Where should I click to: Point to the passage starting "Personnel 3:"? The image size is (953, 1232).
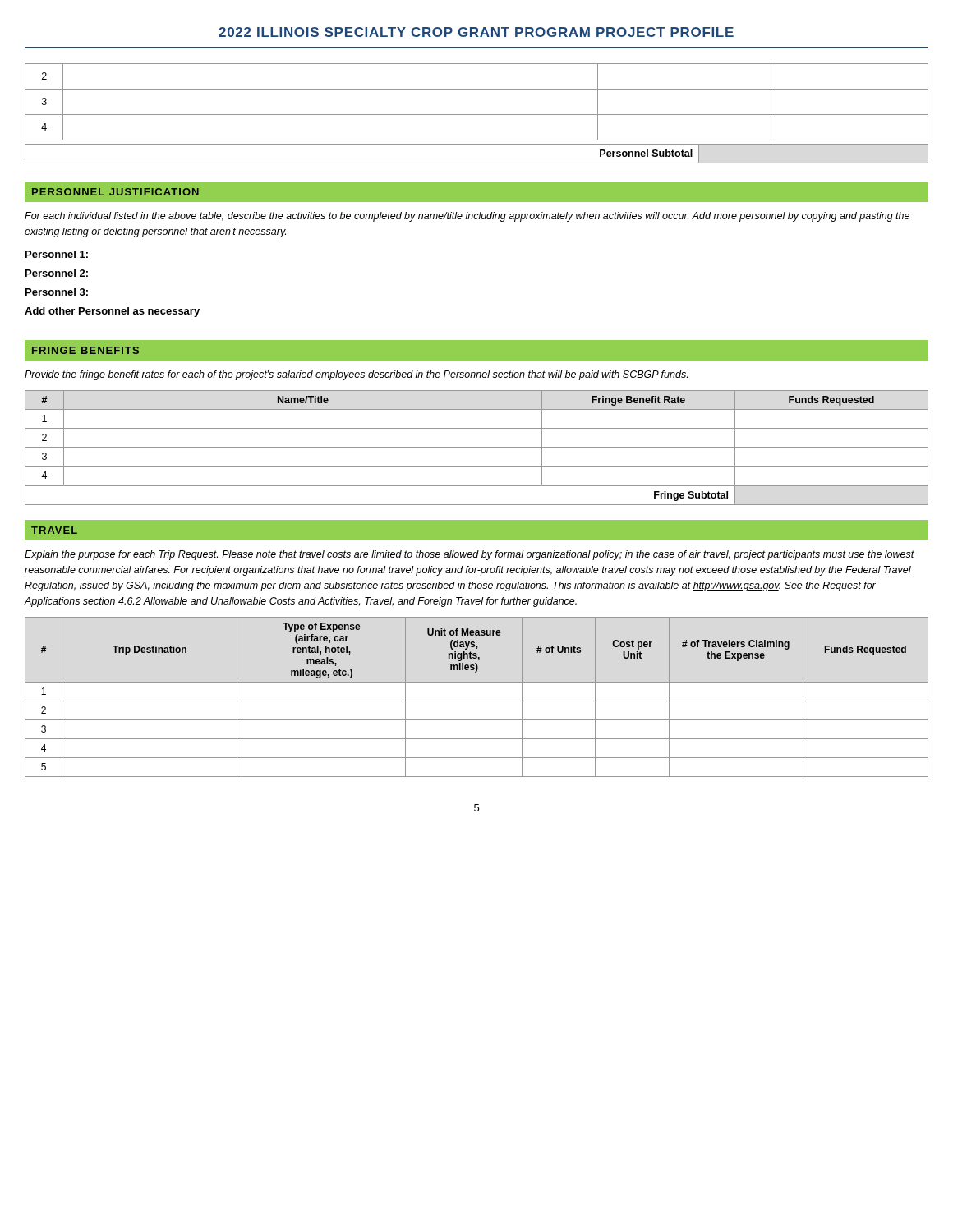pyautogui.click(x=57, y=292)
